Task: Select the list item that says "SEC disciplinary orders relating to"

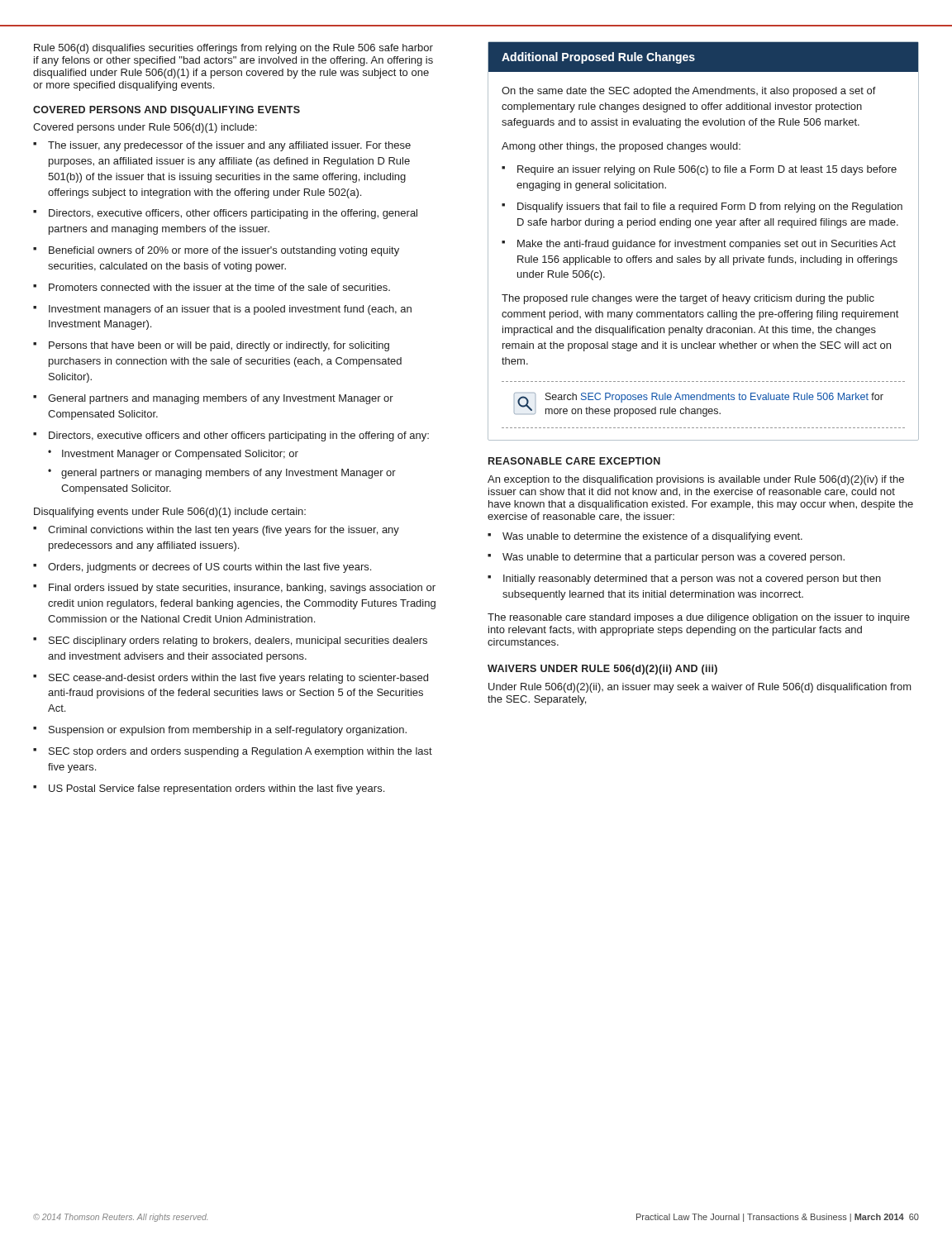Action: pos(238,648)
